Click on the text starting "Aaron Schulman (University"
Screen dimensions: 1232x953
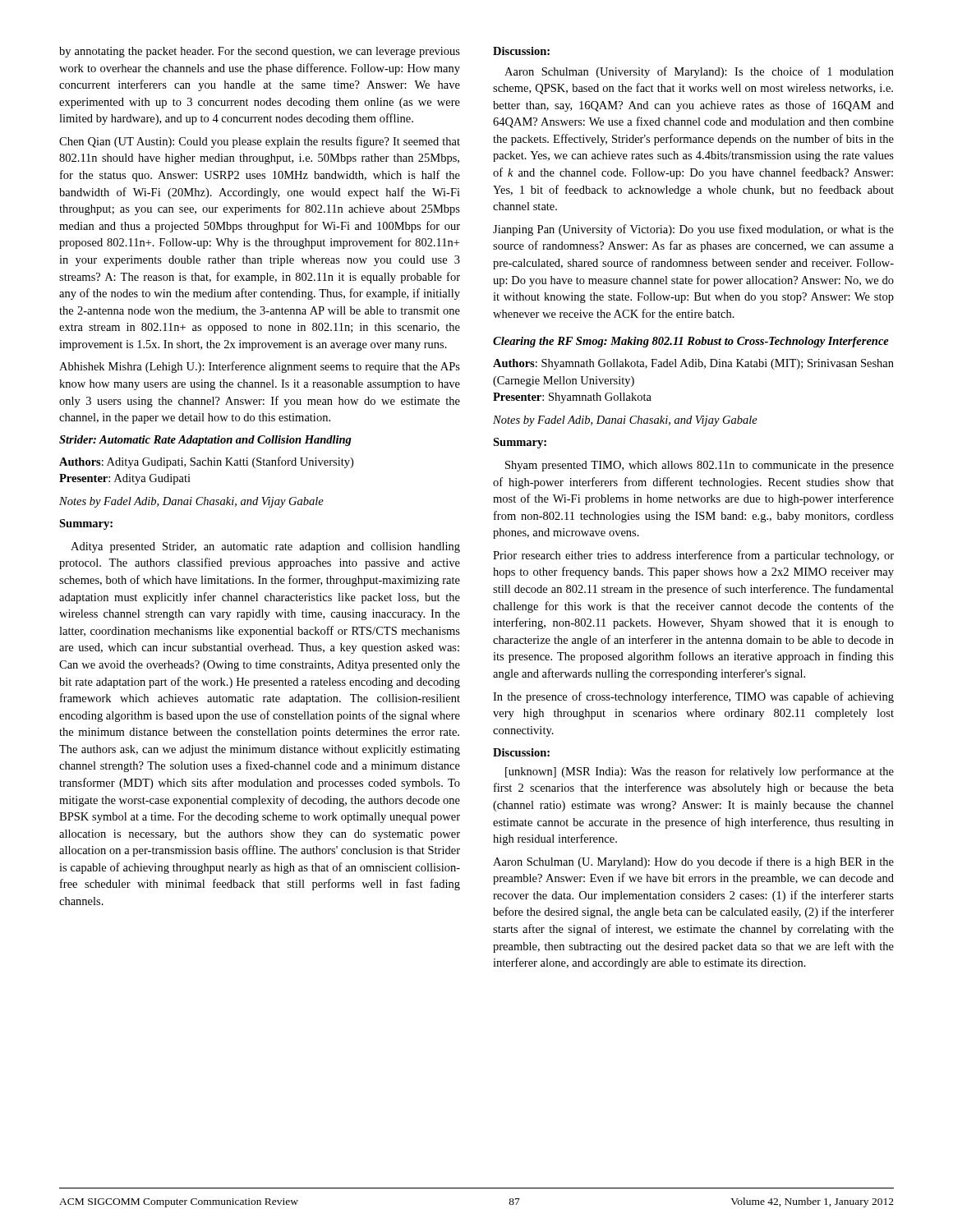click(x=693, y=139)
